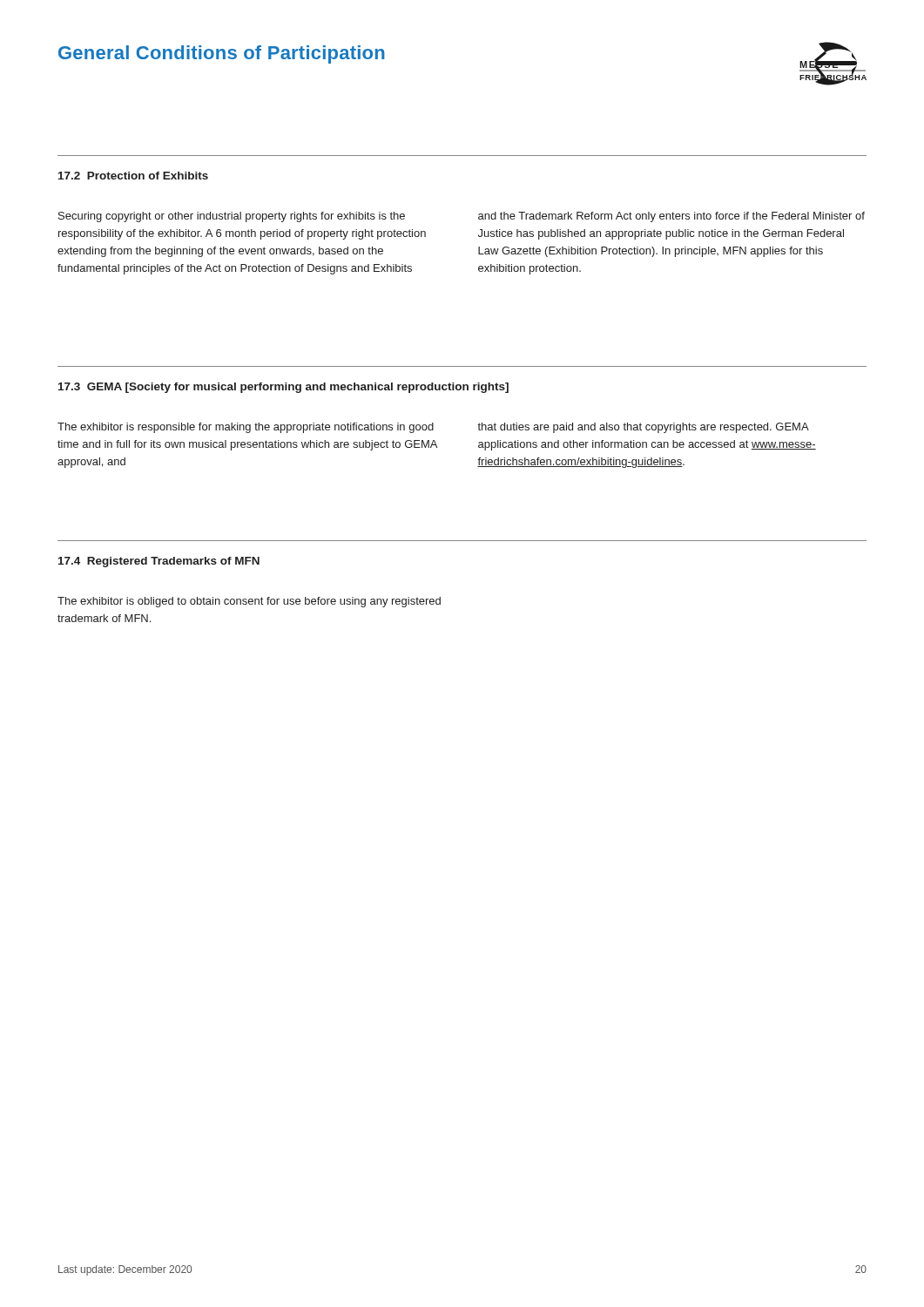Point to the block starting "Securing copyright or other industrial"
This screenshot has width=924, height=1307.
click(x=242, y=242)
